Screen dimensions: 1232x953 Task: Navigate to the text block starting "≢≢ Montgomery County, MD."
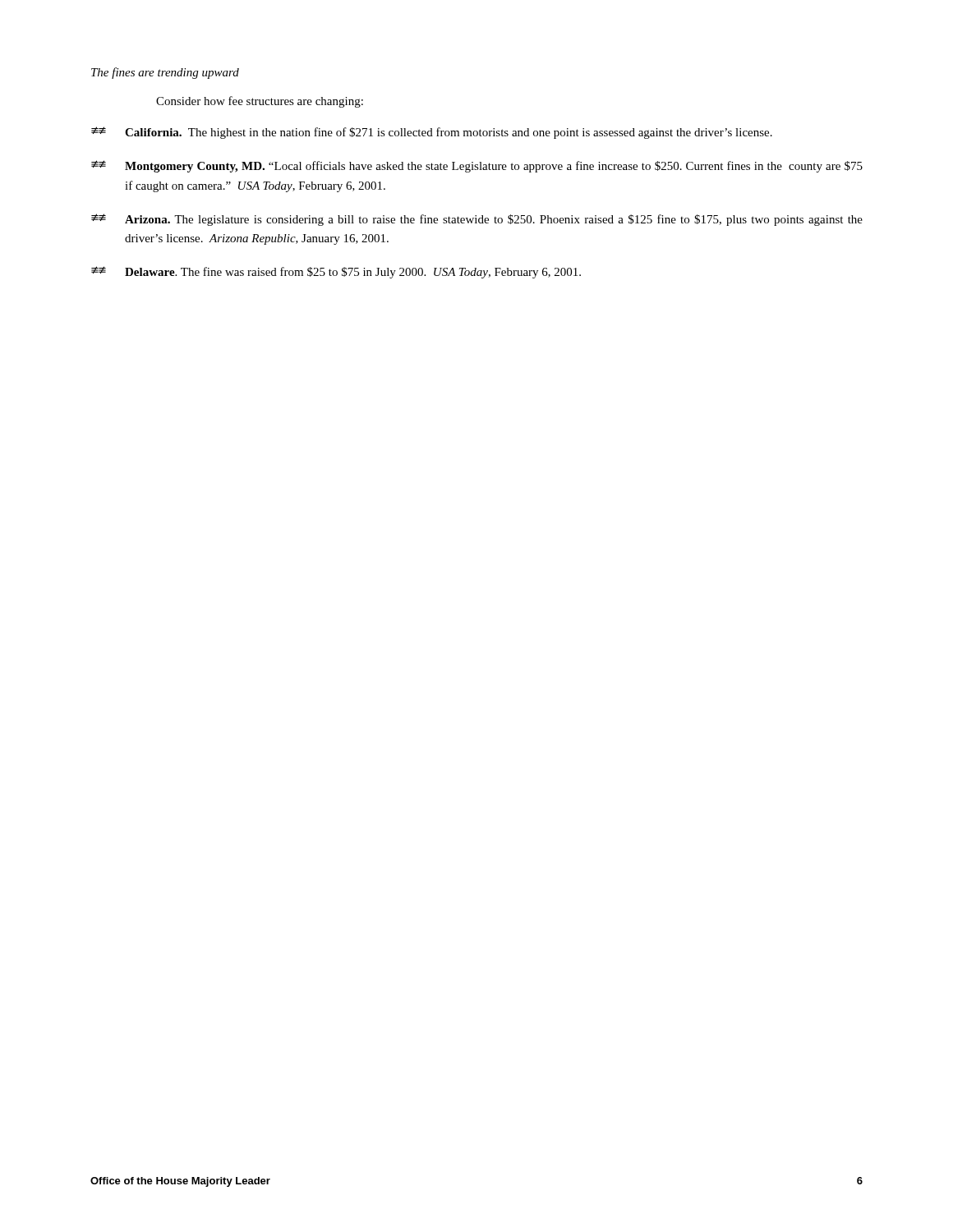(476, 176)
